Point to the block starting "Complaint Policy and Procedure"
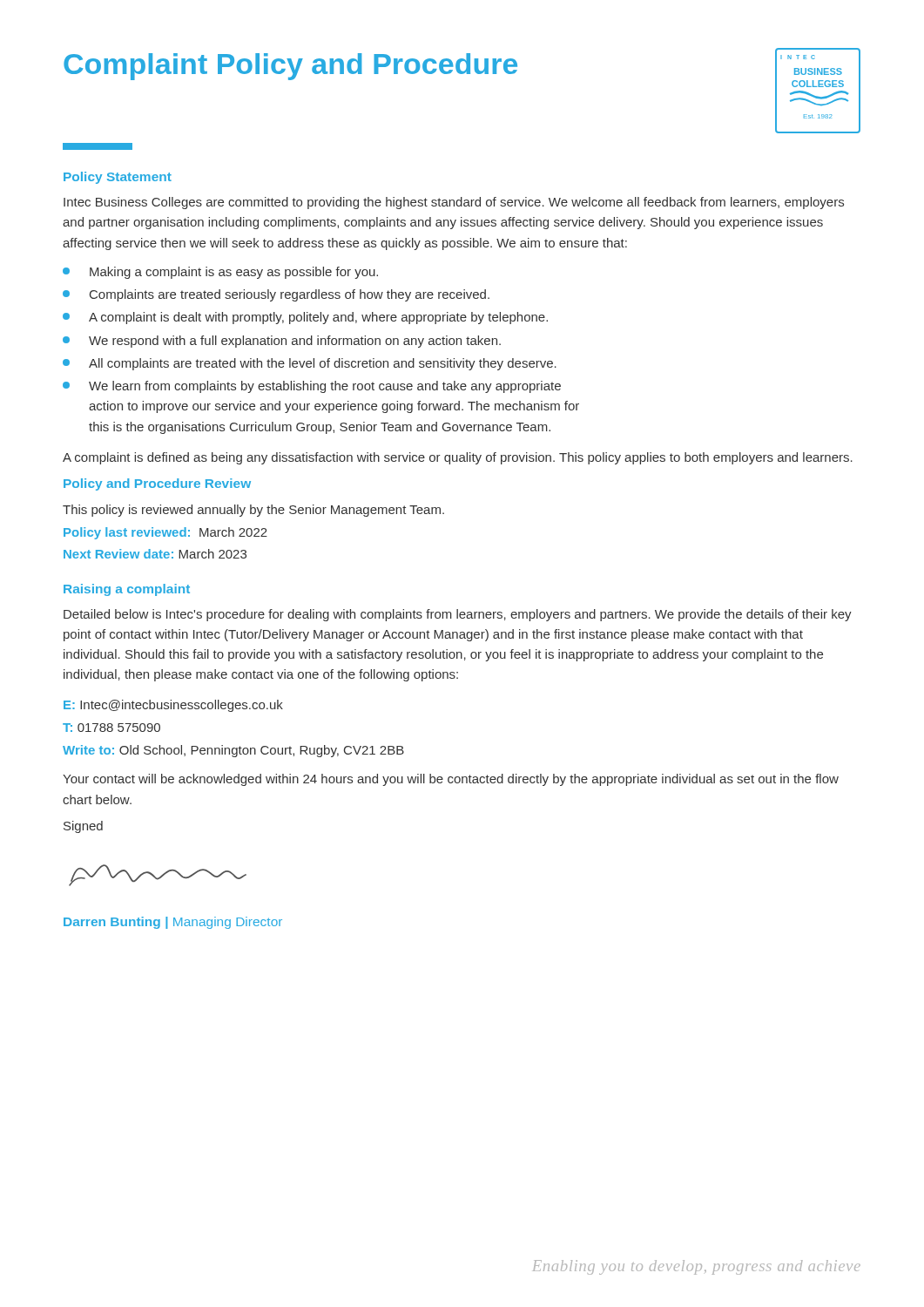This screenshot has width=924, height=1307. (291, 64)
